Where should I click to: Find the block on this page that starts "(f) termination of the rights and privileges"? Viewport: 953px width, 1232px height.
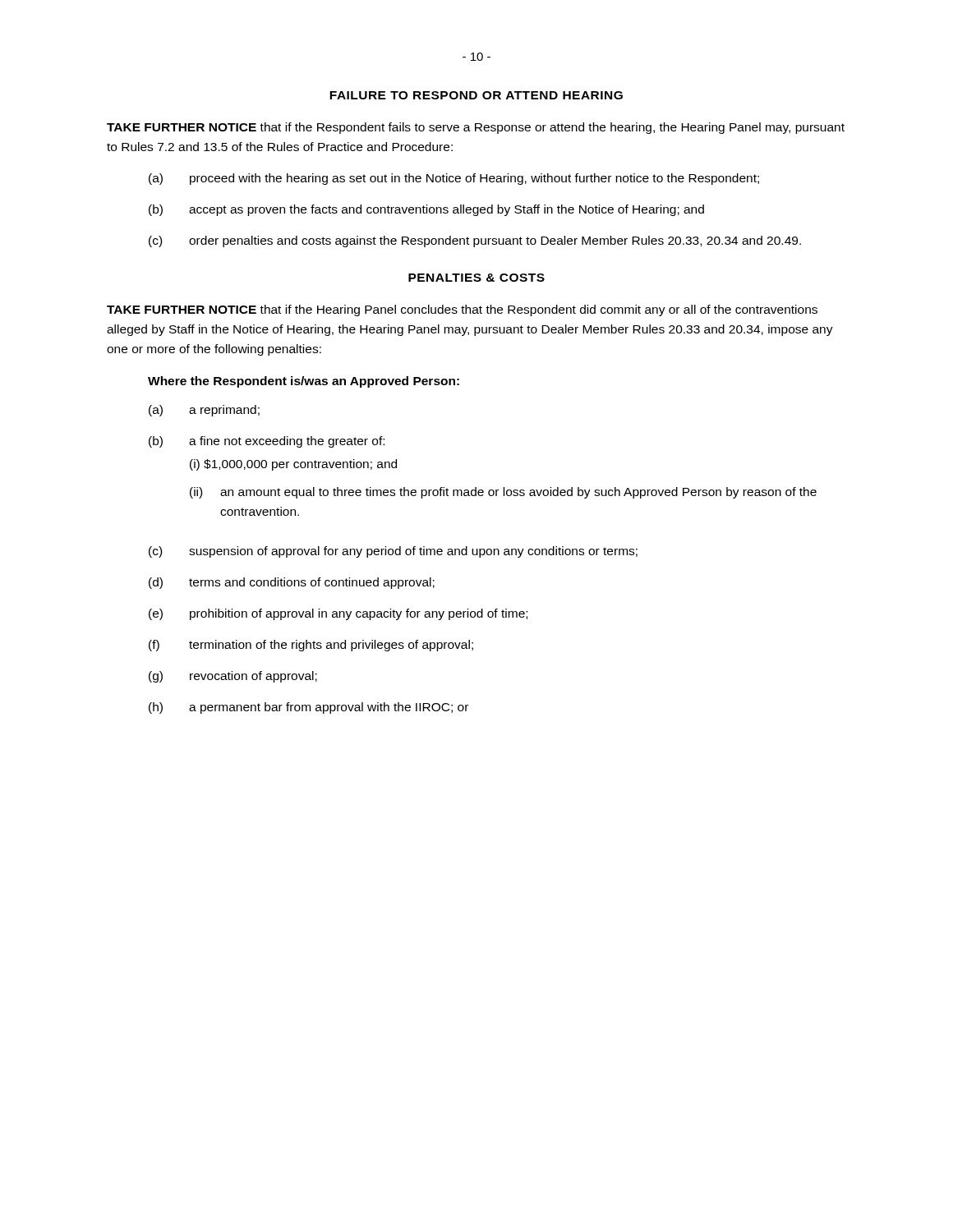[311, 646]
